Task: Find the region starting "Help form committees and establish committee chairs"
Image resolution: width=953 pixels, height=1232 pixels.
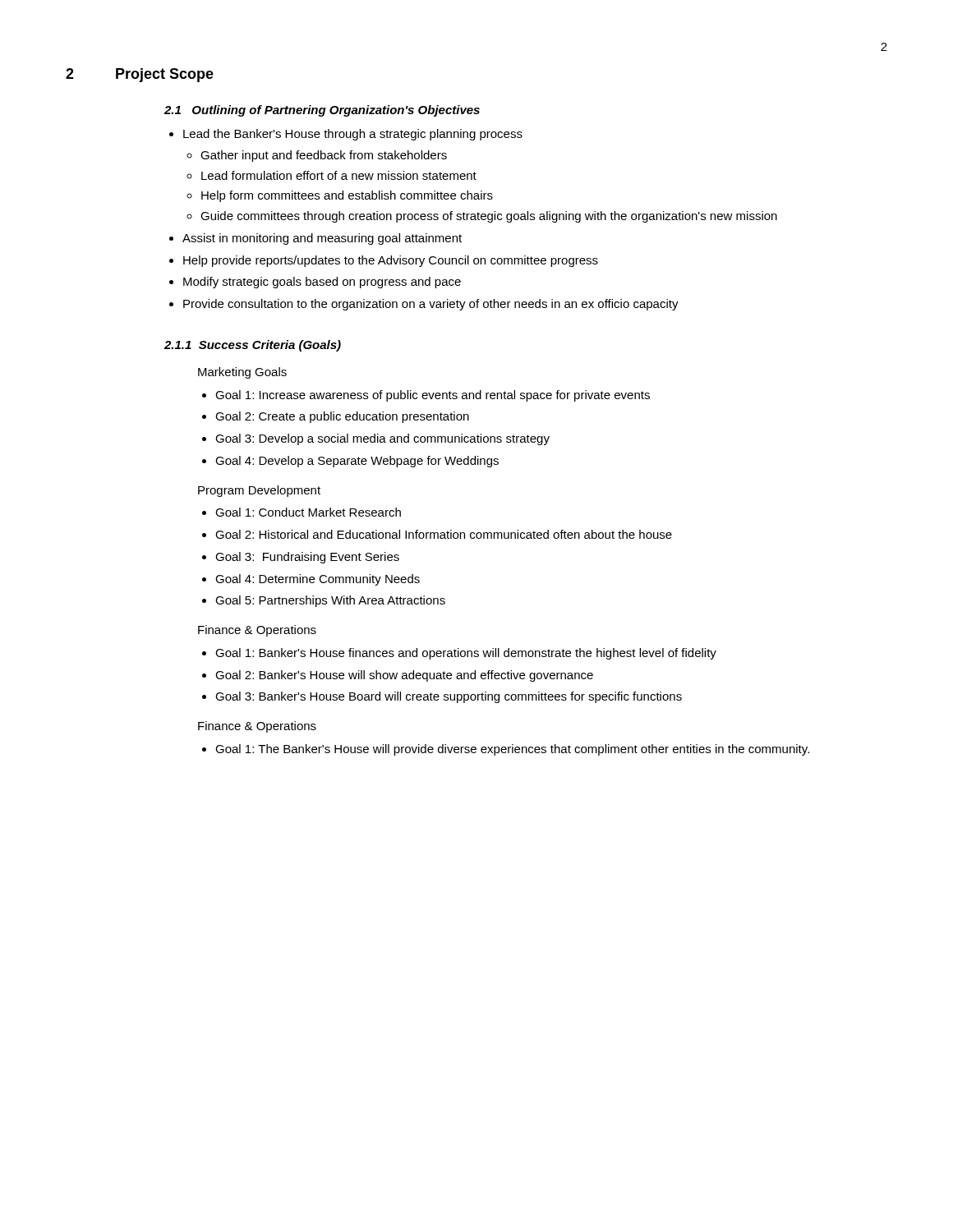Action: click(347, 195)
